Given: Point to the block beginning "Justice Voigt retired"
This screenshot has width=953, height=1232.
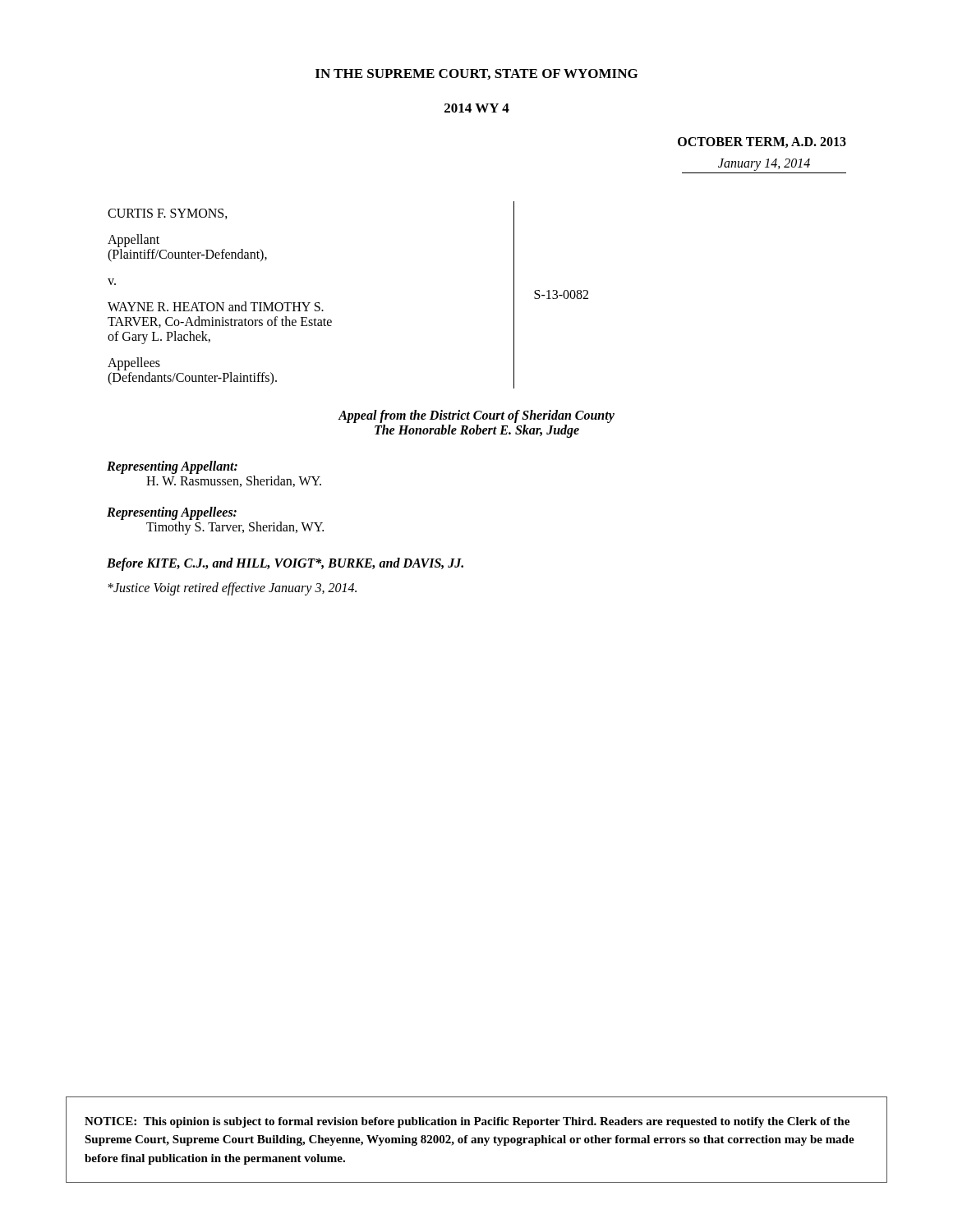Looking at the screenshot, I should (232, 588).
